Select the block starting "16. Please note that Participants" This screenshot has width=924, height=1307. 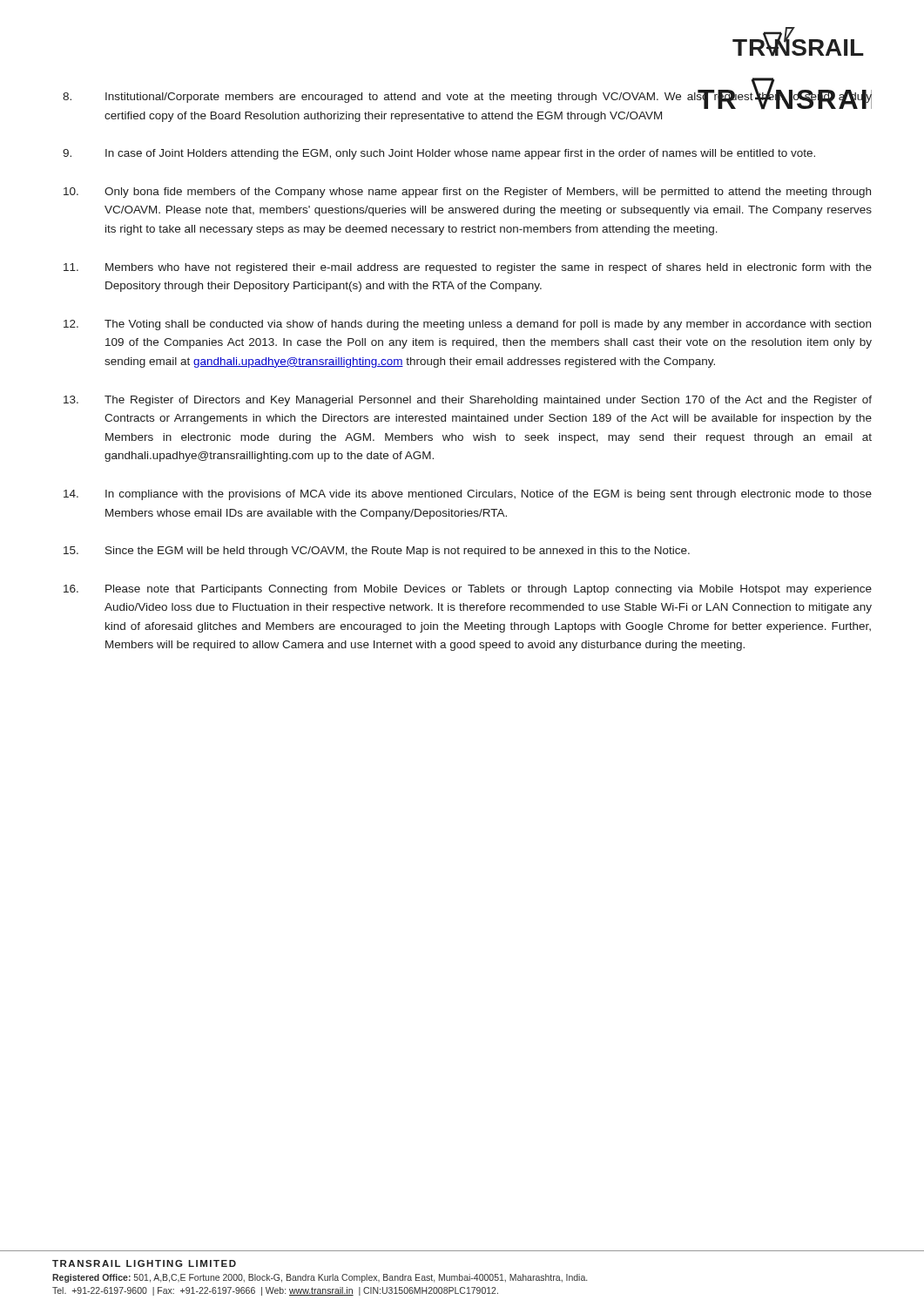pyautogui.click(x=467, y=617)
